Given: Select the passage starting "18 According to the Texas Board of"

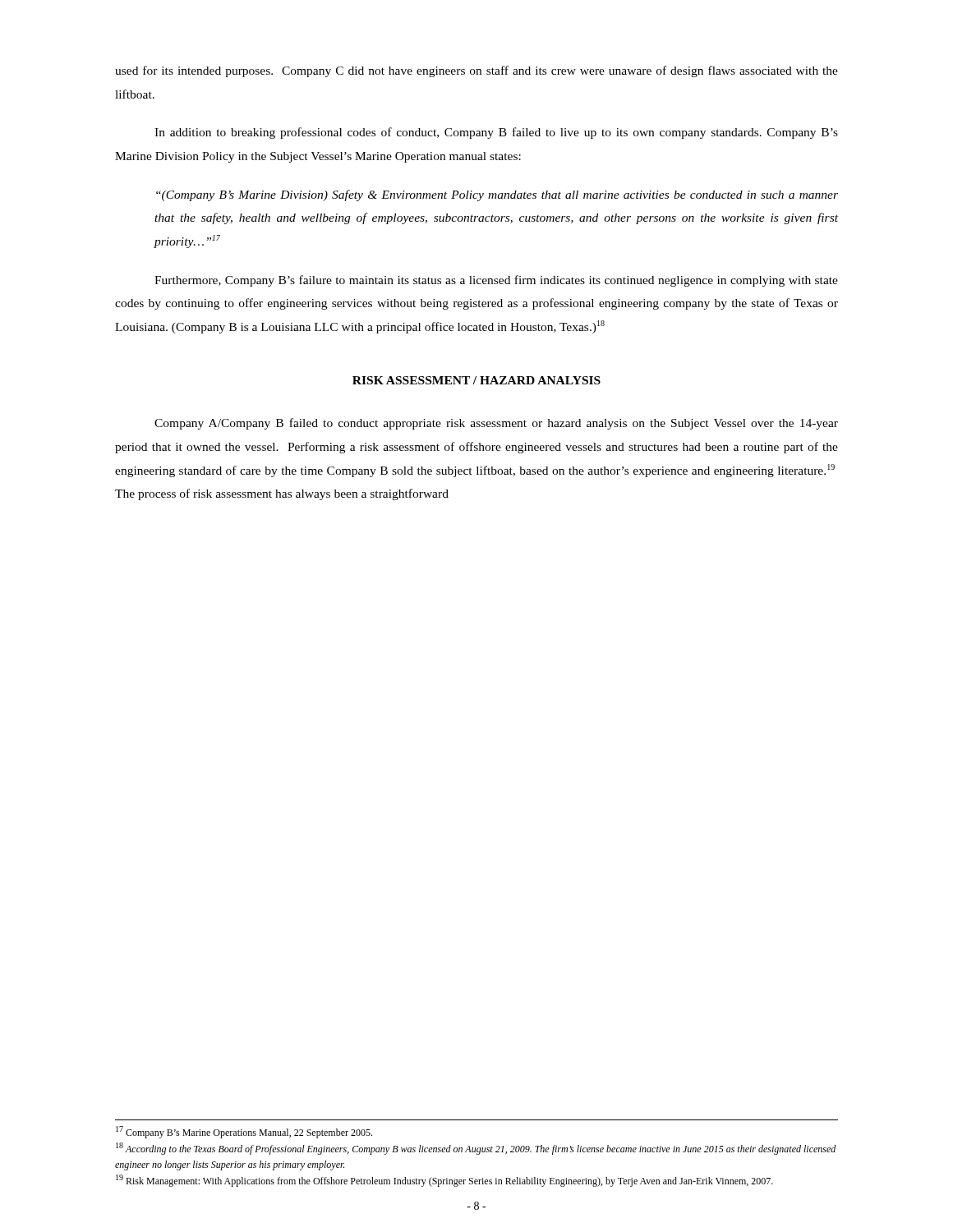Looking at the screenshot, I should 475,1156.
